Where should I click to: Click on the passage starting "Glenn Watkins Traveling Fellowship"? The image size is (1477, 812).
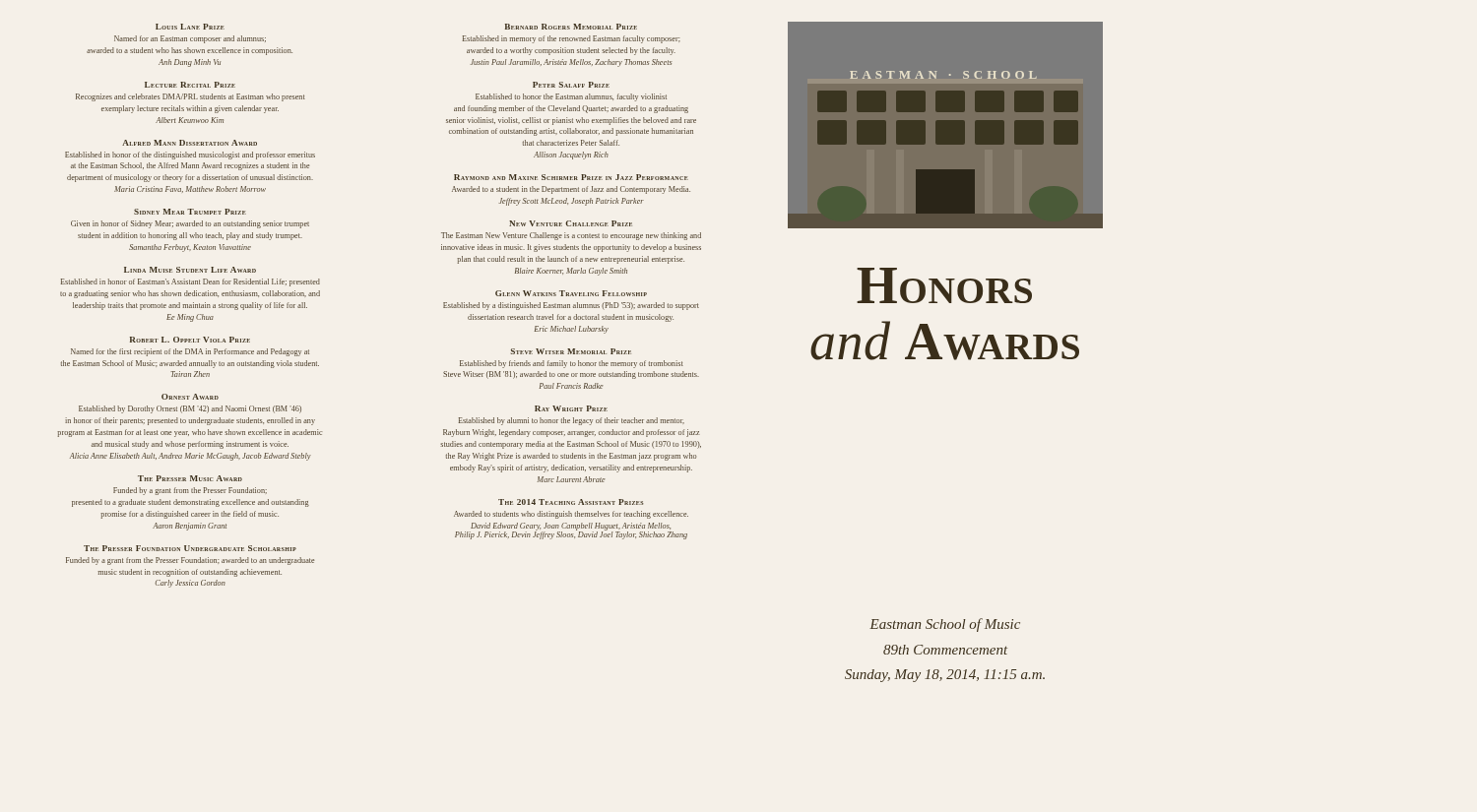[571, 311]
